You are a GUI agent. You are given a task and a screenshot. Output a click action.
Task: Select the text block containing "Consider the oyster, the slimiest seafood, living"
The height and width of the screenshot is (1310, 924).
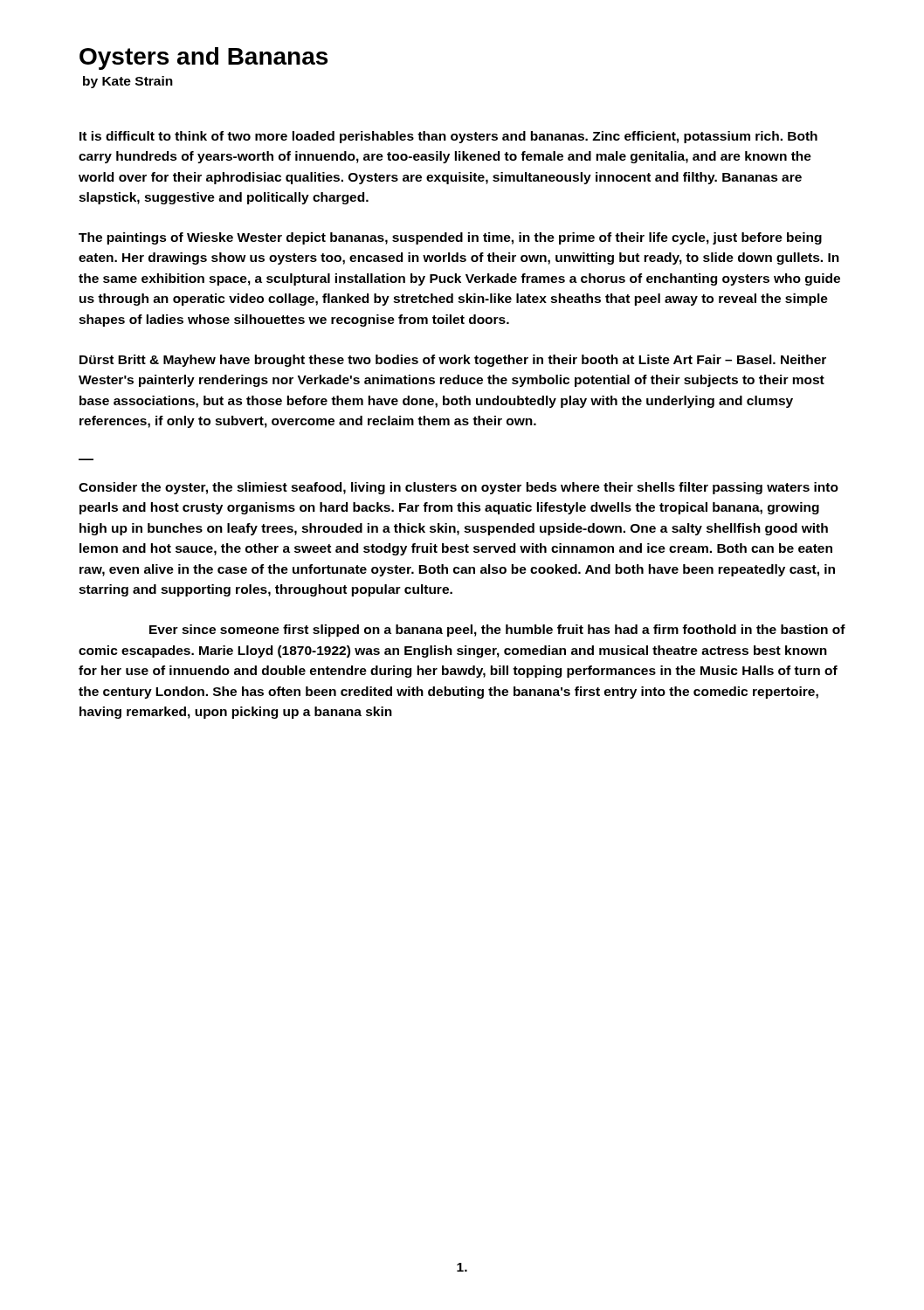coord(458,538)
